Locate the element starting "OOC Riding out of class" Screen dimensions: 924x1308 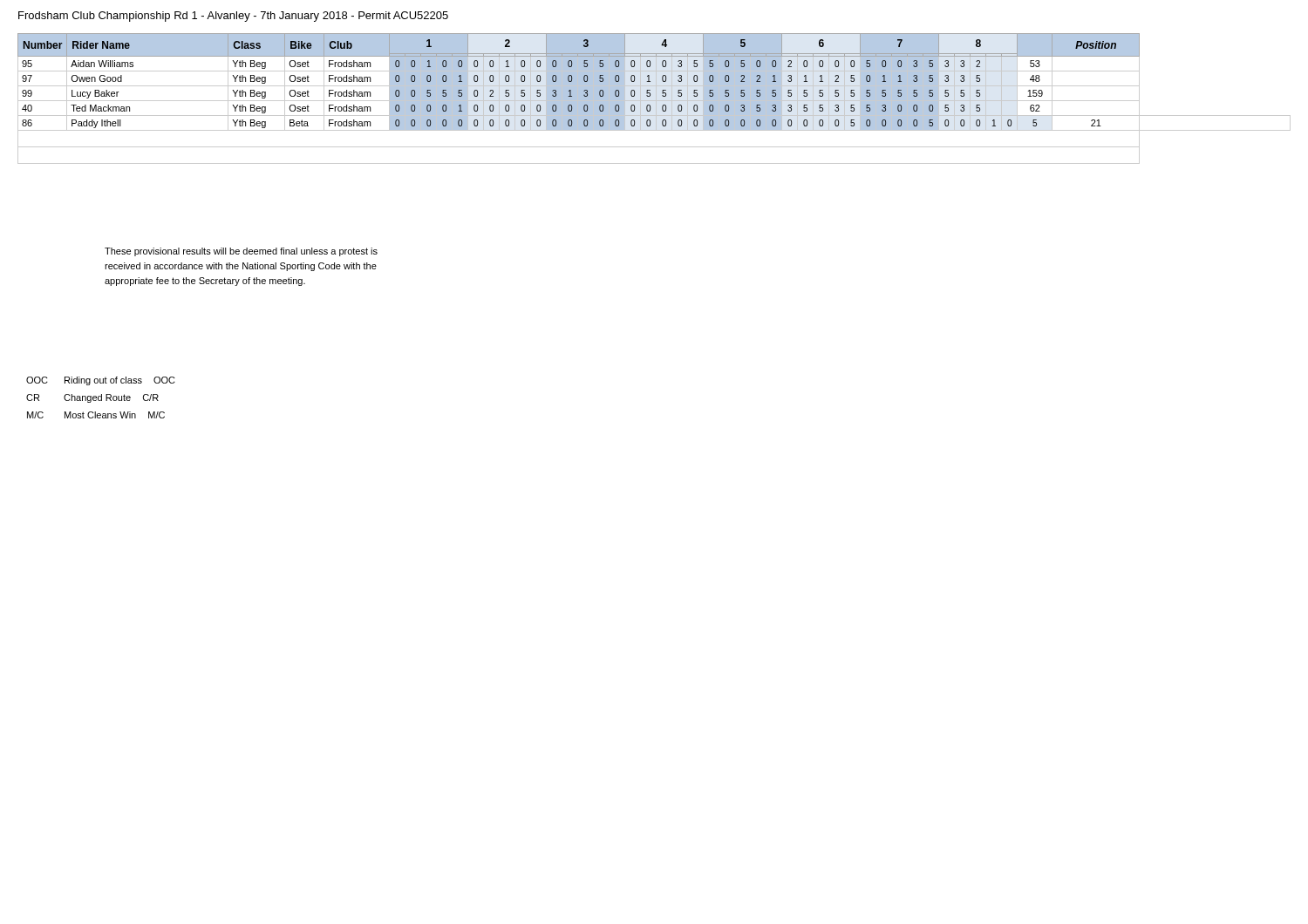101,380
